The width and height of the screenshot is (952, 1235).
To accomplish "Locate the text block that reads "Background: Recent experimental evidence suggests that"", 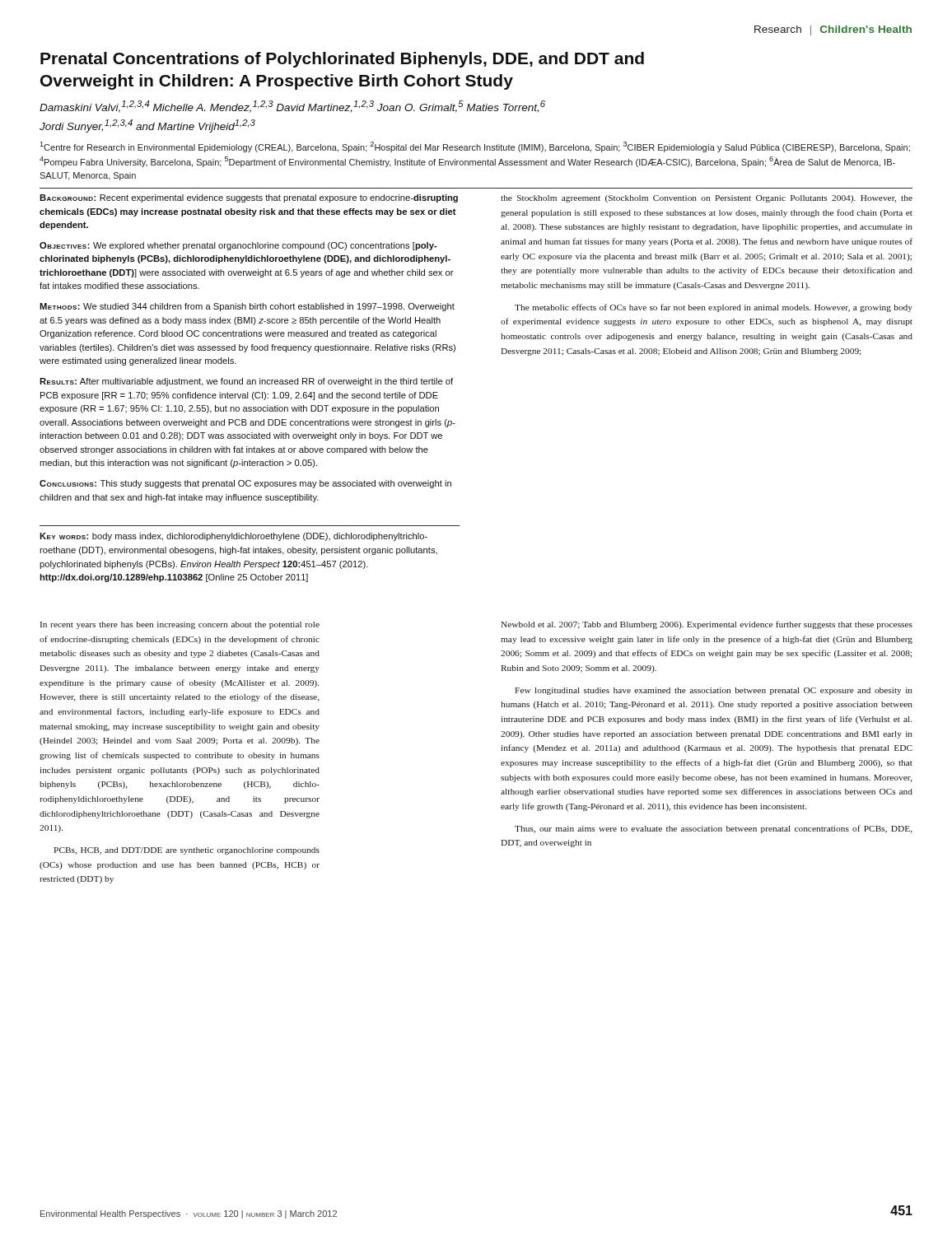I will point(249,211).
